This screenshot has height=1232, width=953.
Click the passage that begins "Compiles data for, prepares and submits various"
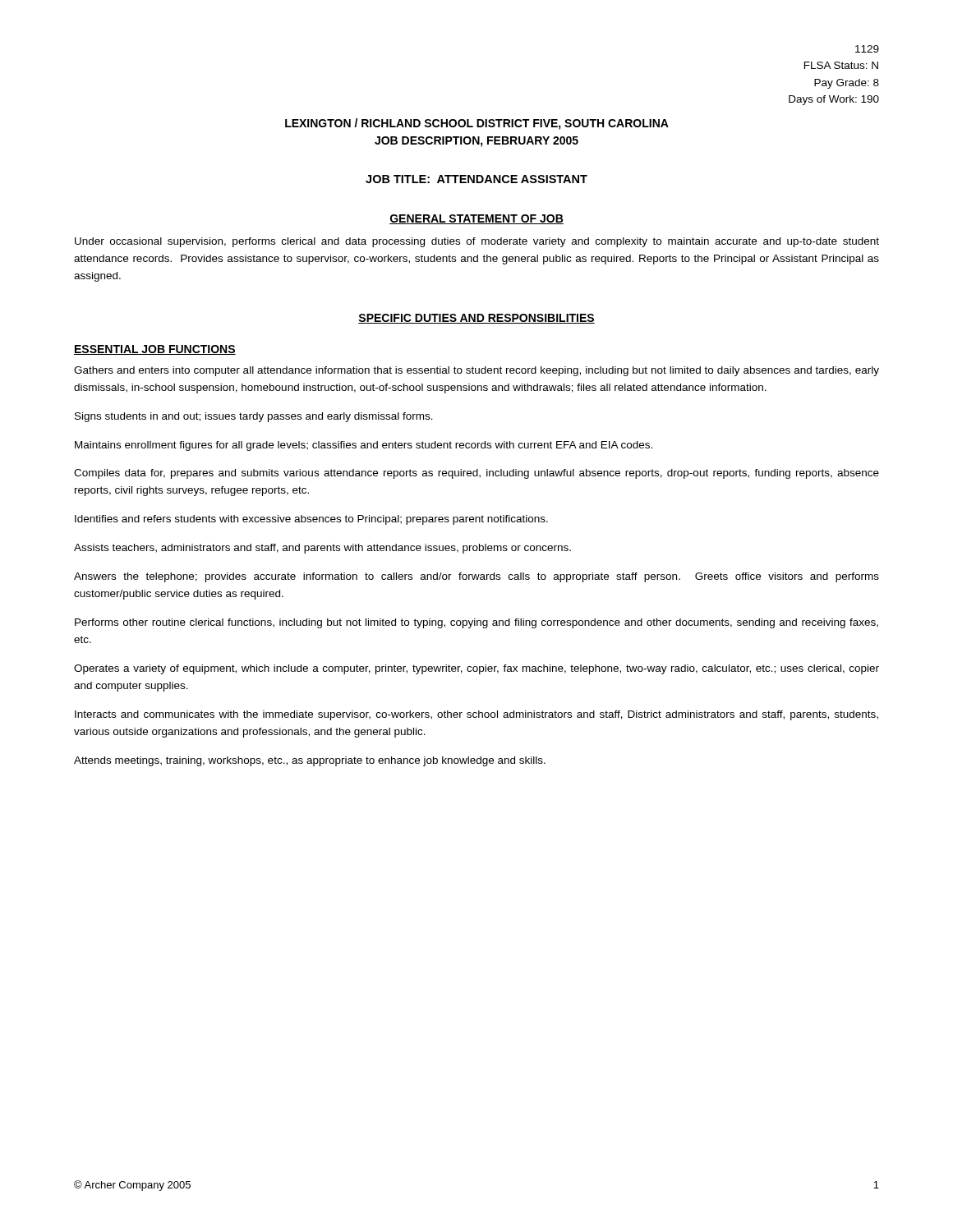pyautogui.click(x=476, y=482)
